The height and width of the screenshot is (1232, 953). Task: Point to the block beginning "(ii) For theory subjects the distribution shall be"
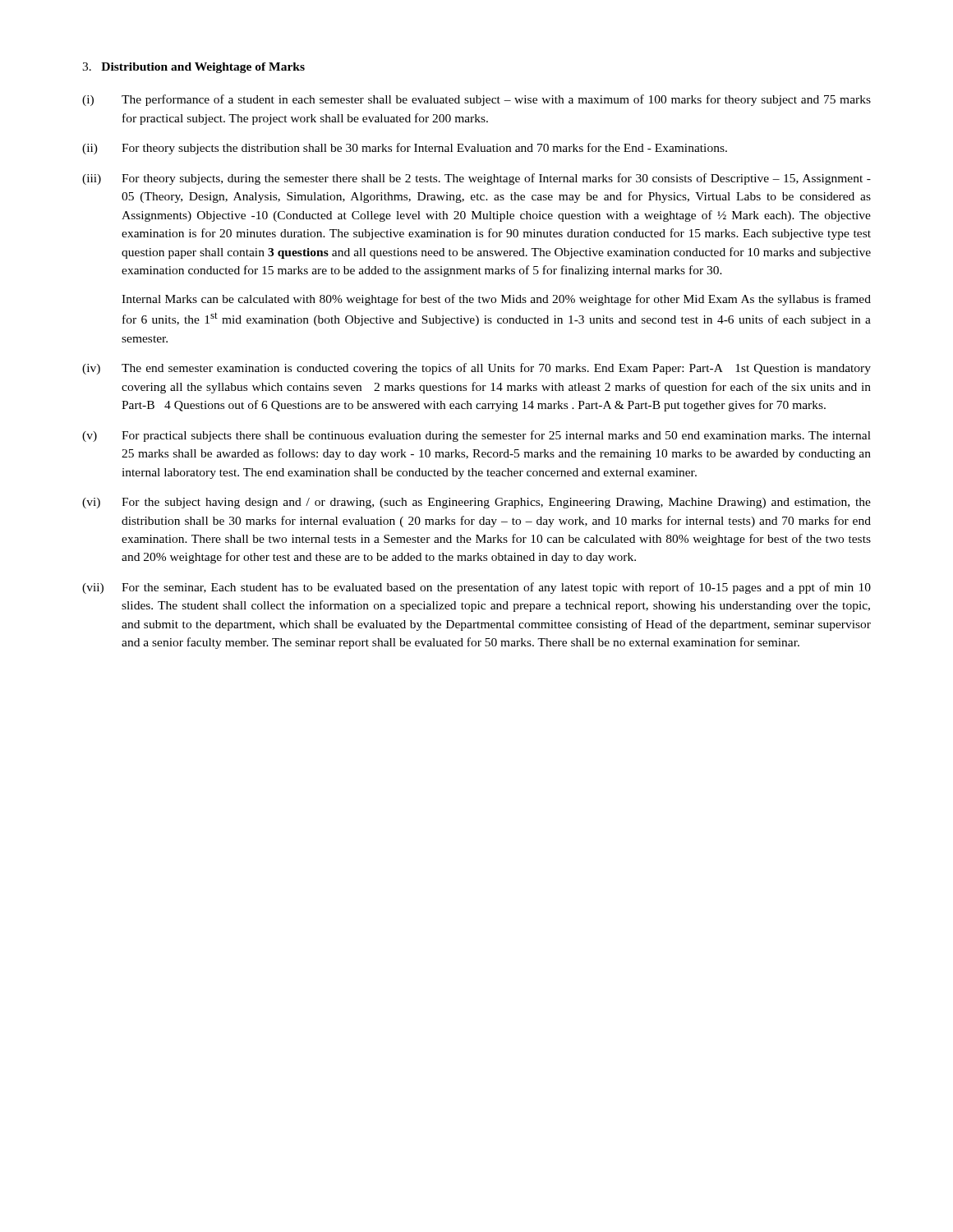pyautogui.click(x=476, y=148)
